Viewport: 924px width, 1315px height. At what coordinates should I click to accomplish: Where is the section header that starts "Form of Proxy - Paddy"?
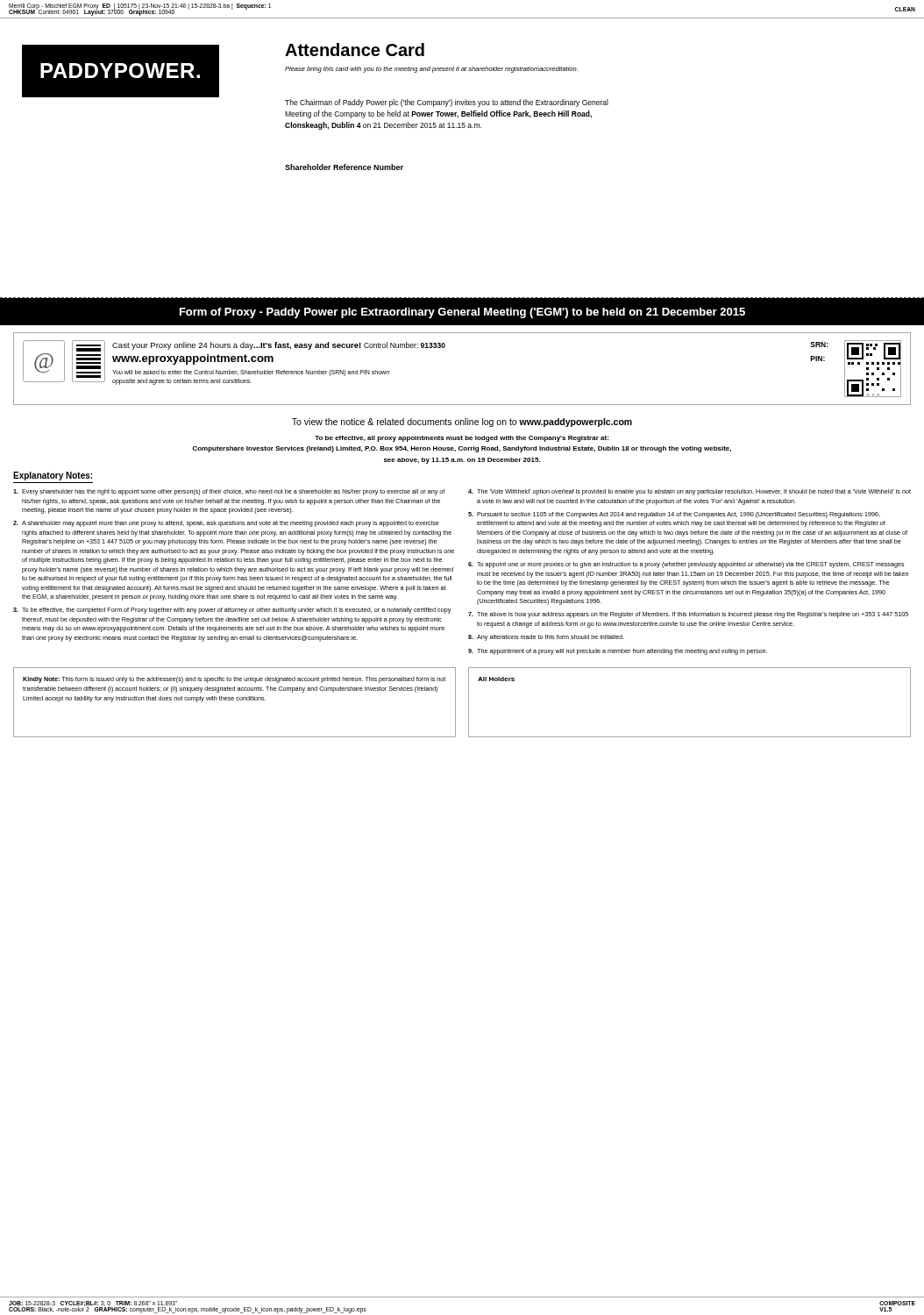tap(462, 312)
